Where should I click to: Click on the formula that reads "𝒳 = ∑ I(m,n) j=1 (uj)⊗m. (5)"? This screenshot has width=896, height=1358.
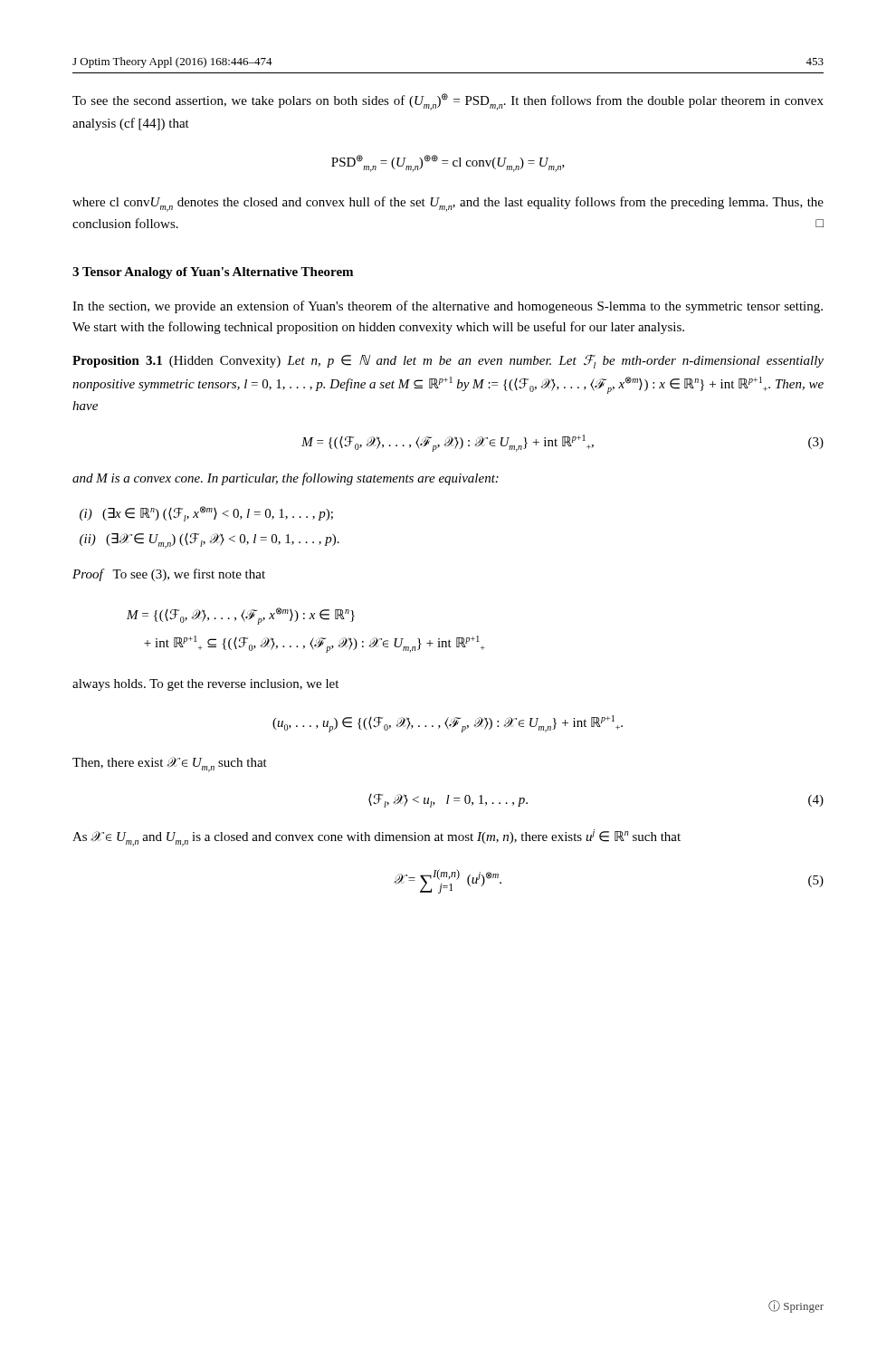click(448, 880)
